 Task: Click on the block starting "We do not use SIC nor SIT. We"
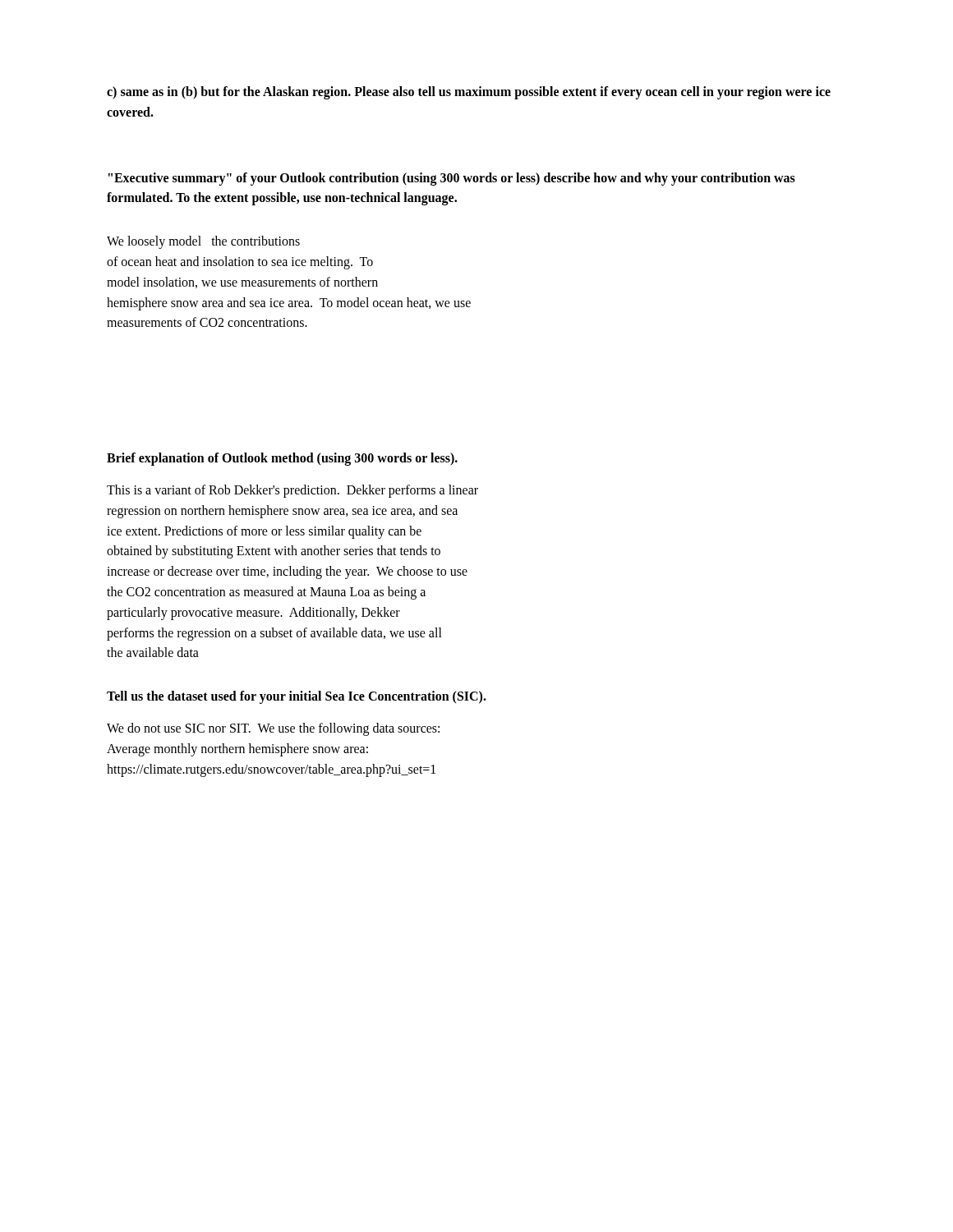click(273, 729)
